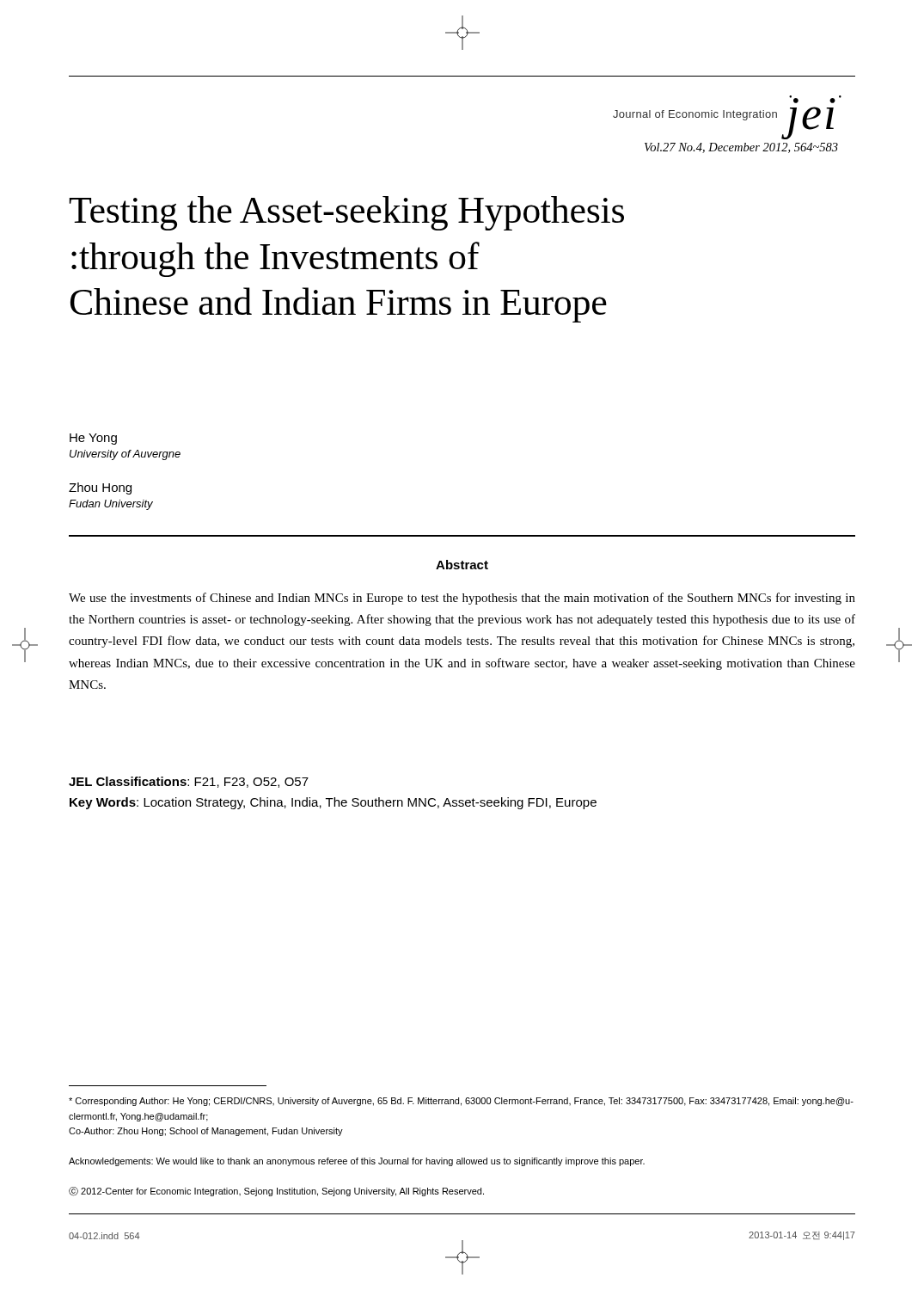Find "He Yong University of Auvergne" on this page
The height and width of the screenshot is (1290, 924).
(x=125, y=445)
